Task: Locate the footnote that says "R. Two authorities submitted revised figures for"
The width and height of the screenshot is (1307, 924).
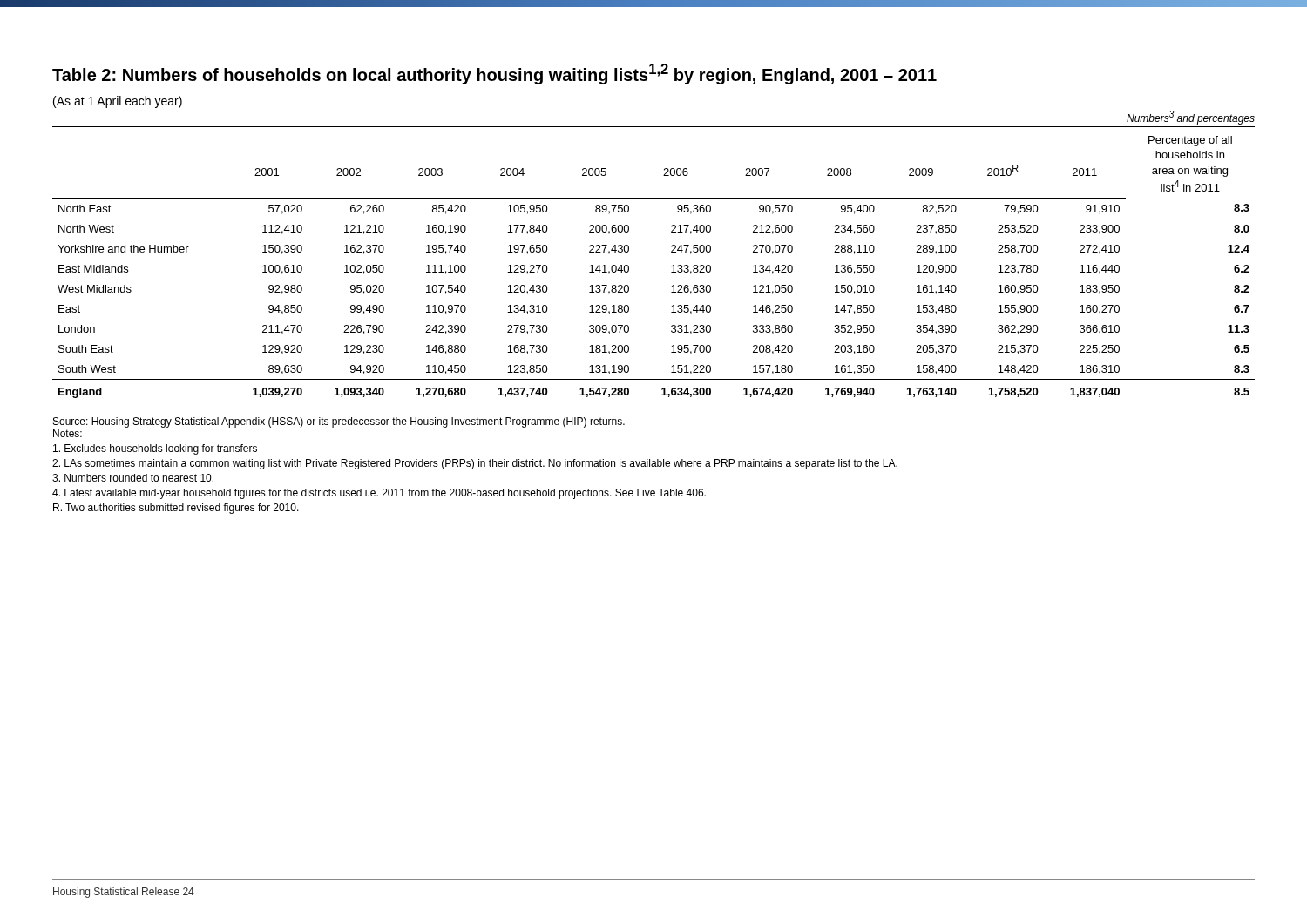Action: point(654,507)
